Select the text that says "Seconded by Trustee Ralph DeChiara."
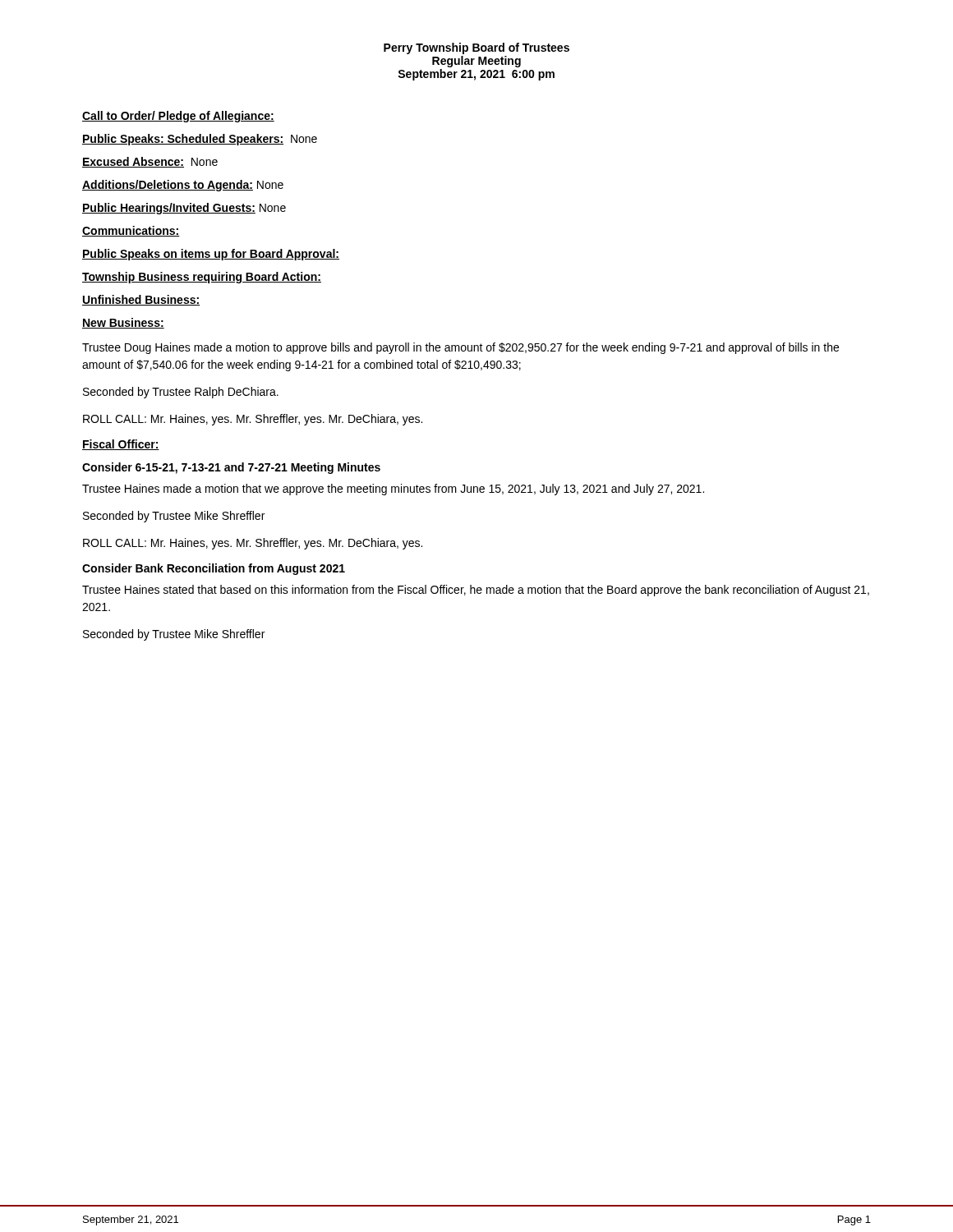 click(181, 392)
